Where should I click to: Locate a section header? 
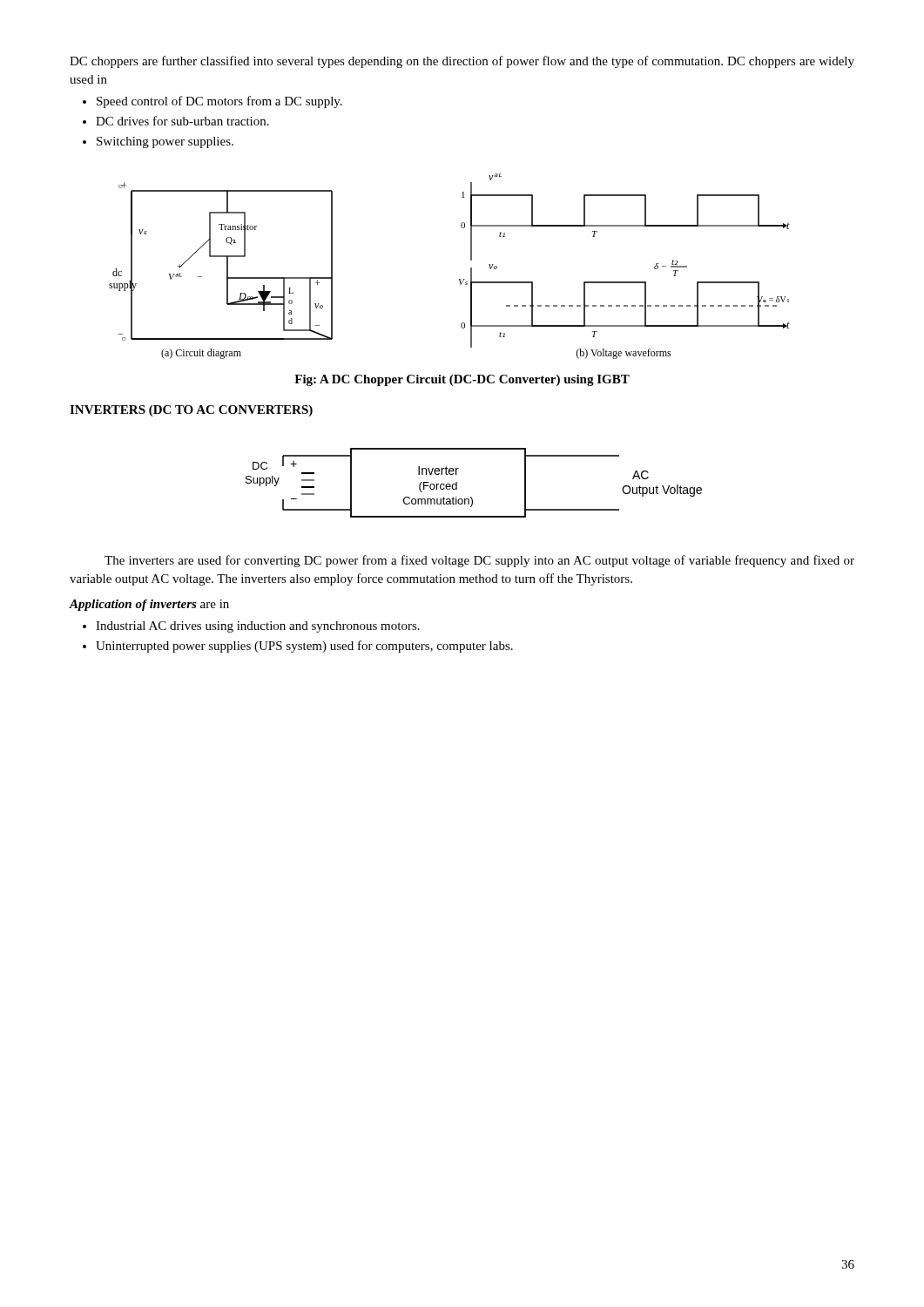coord(191,410)
